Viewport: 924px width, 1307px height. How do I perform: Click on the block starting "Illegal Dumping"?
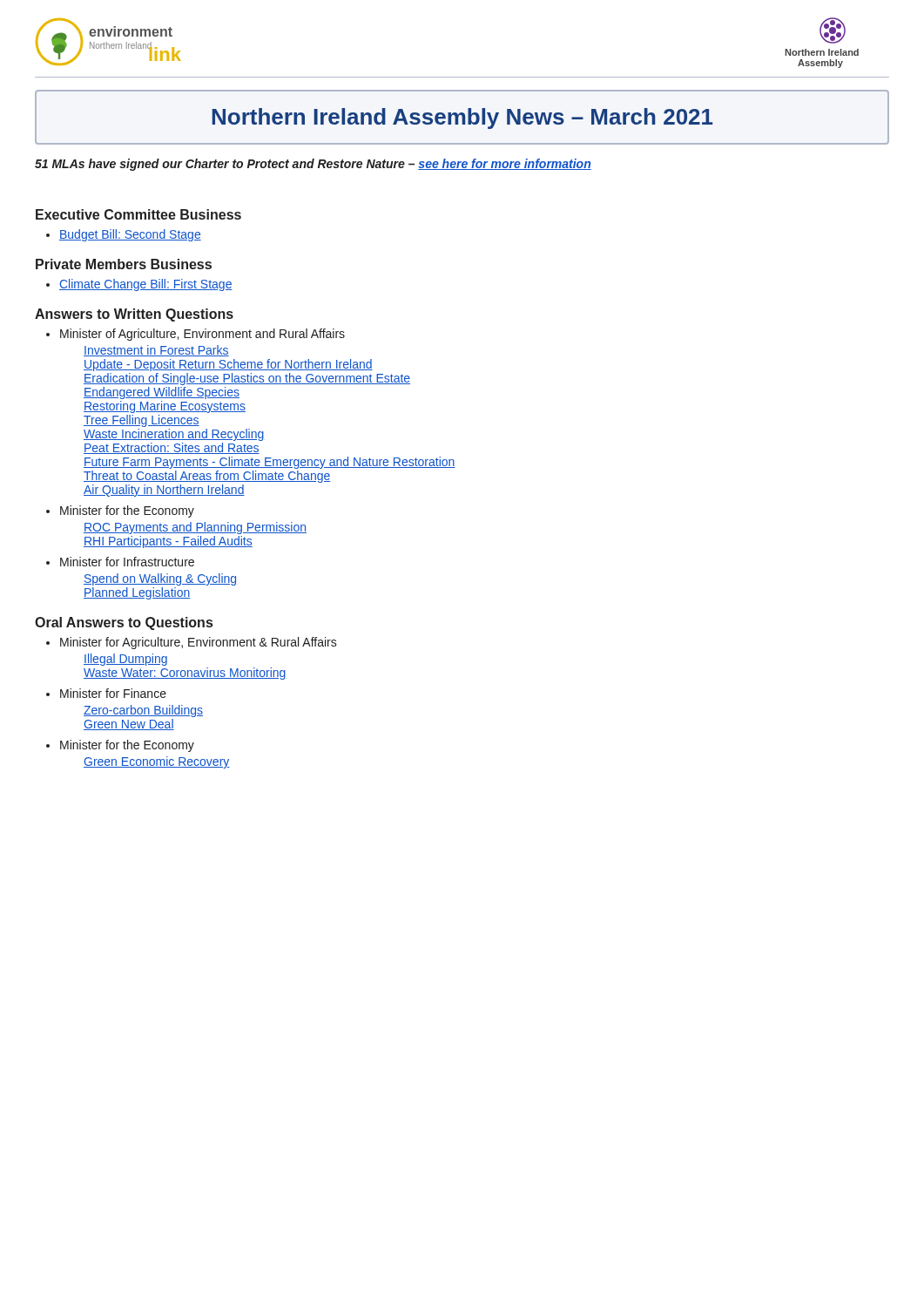pos(125,660)
